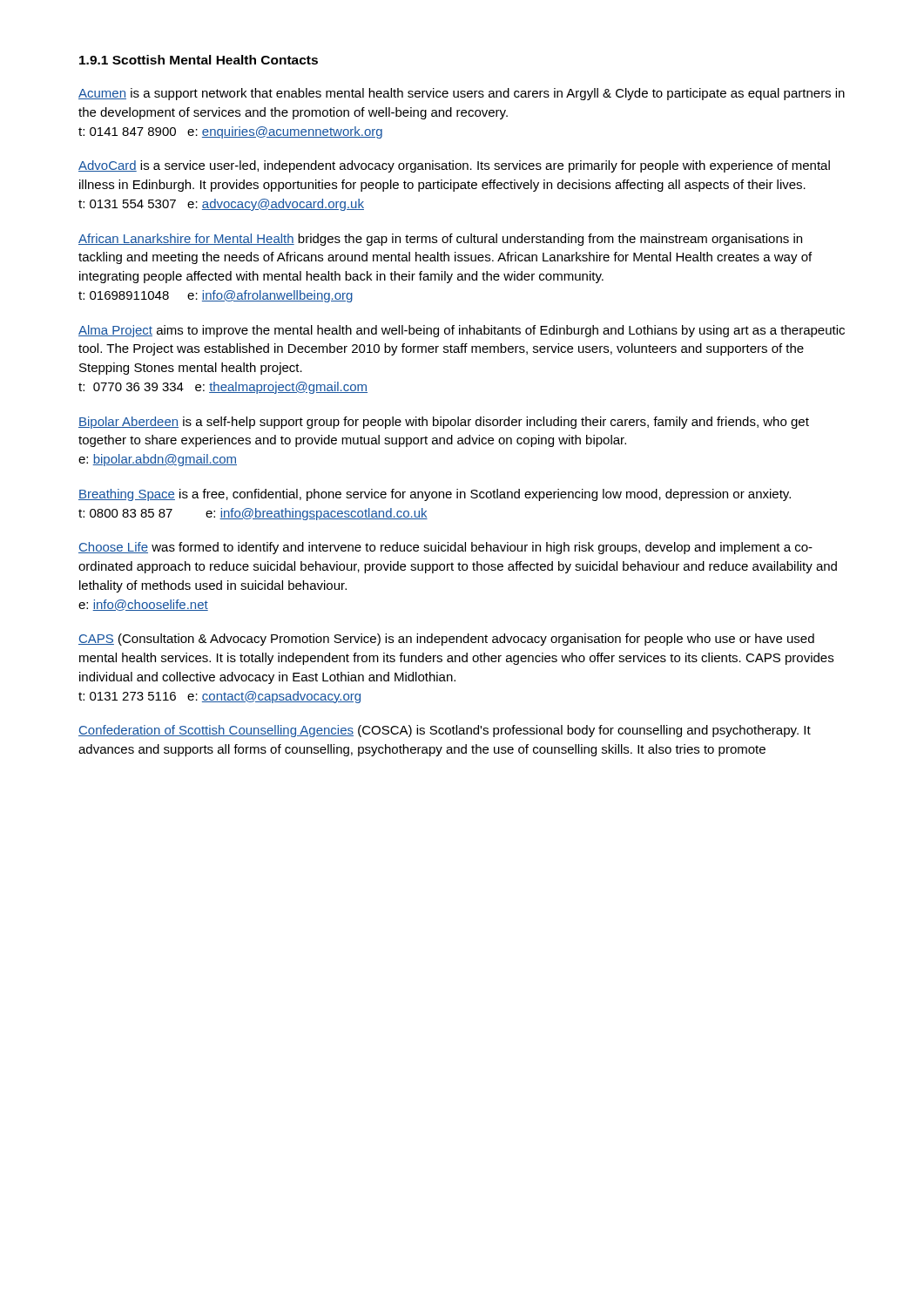Select the passage starting "AdvoCard is a service"
This screenshot has width=924, height=1307.
click(x=454, y=184)
